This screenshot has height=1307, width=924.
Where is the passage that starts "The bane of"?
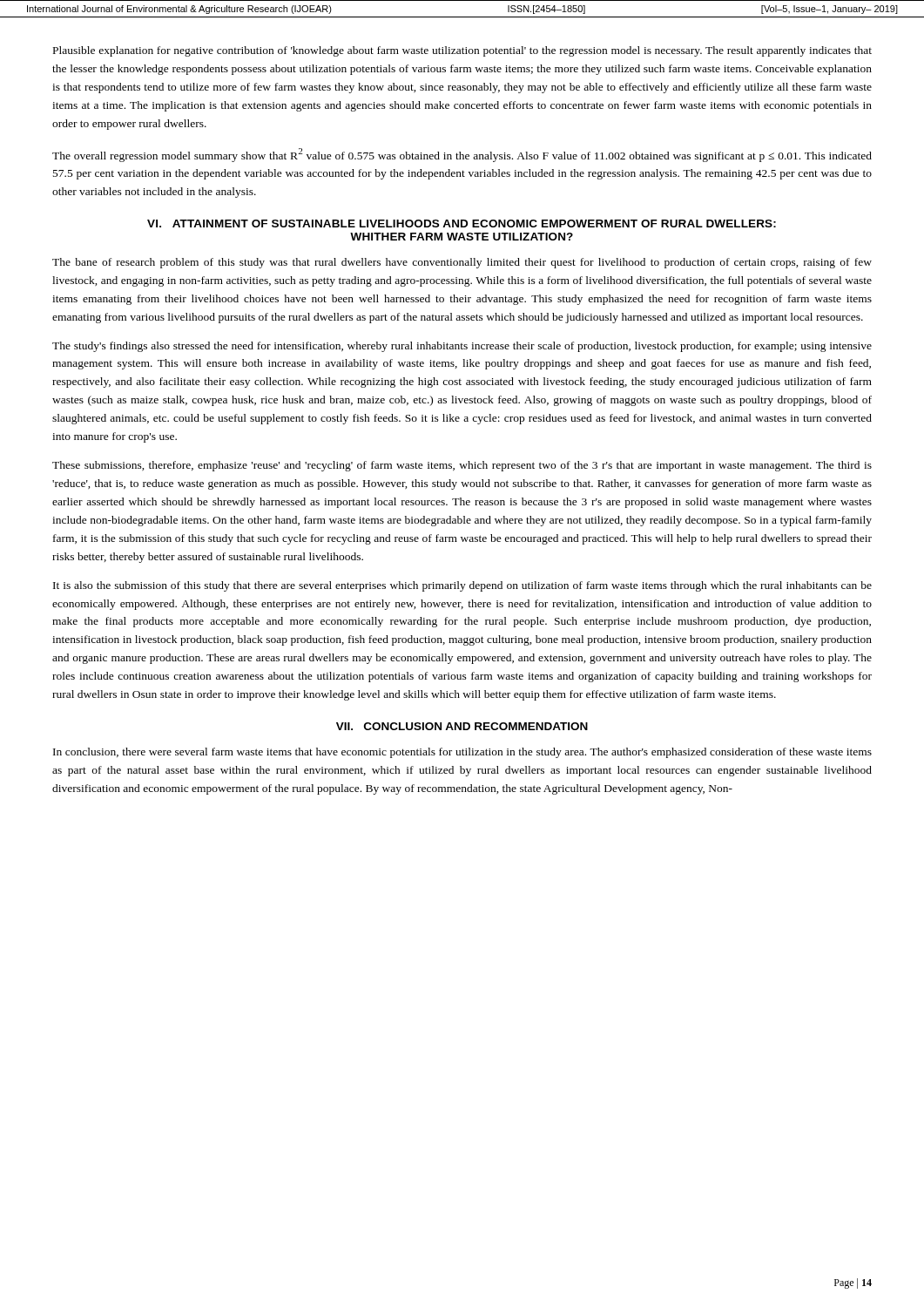(462, 290)
